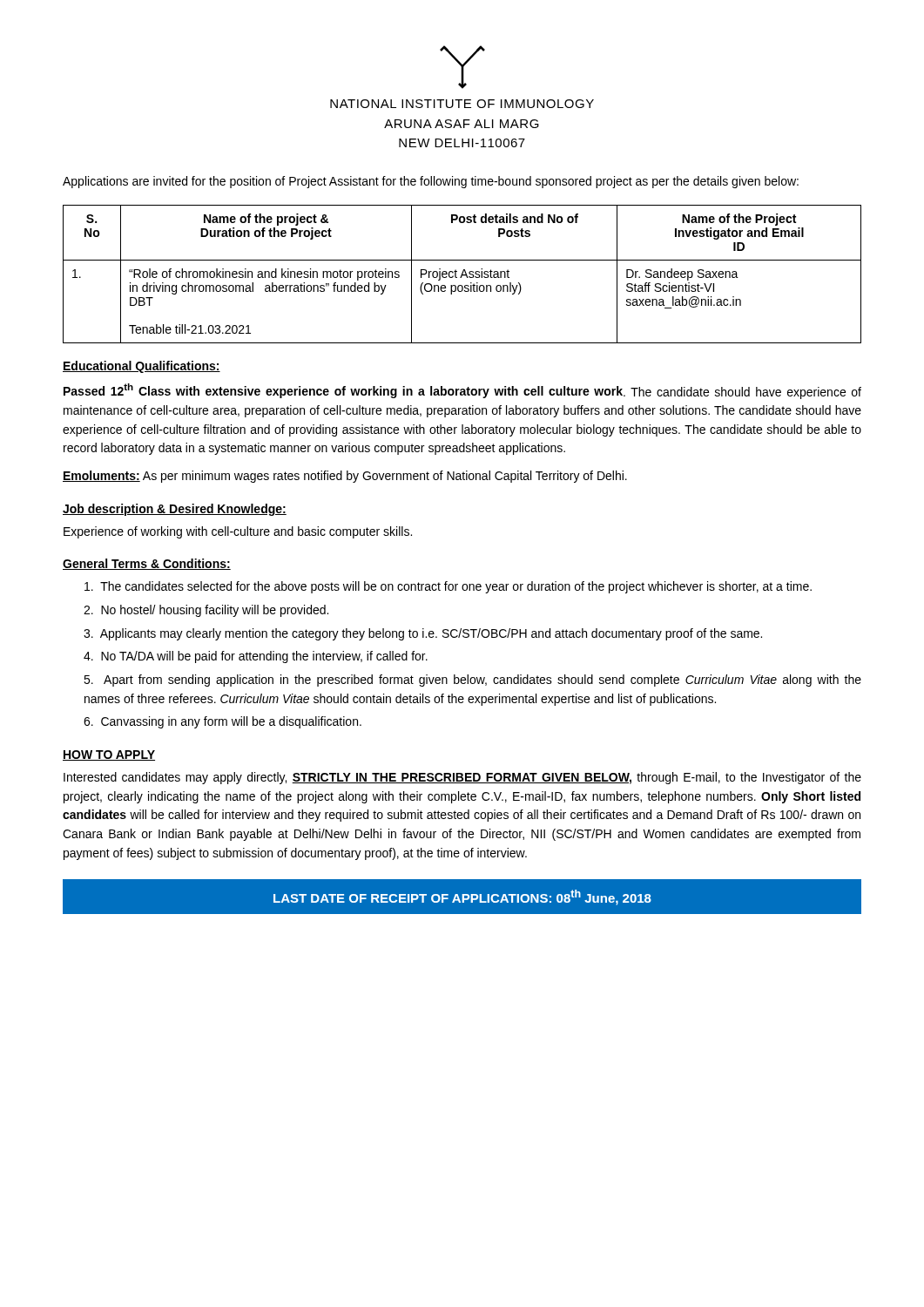Locate the text block starting "2. No hostel/ housing facility will"
Viewport: 924px width, 1307px height.
(x=207, y=610)
